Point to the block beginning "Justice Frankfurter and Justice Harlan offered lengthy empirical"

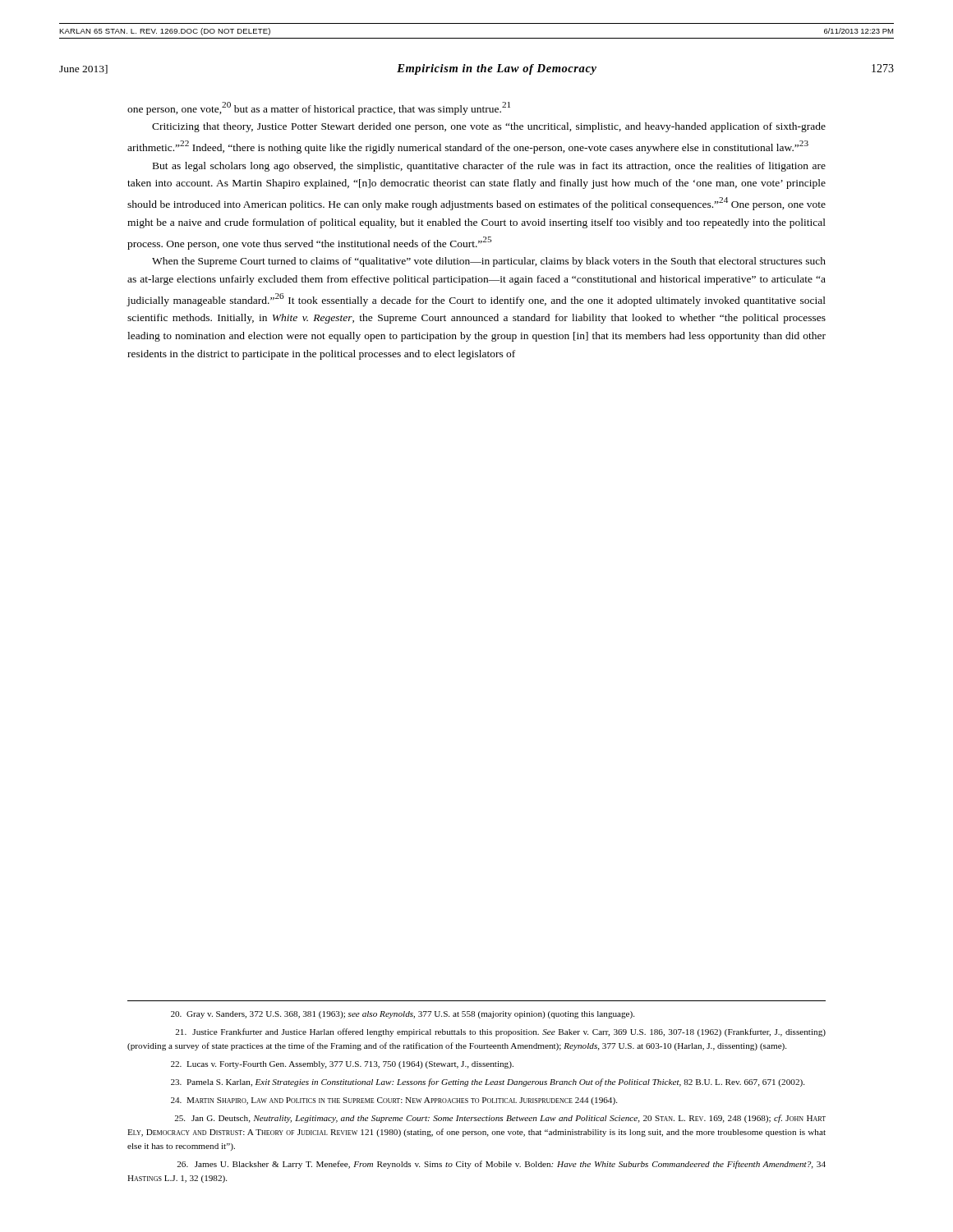pos(476,1038)
